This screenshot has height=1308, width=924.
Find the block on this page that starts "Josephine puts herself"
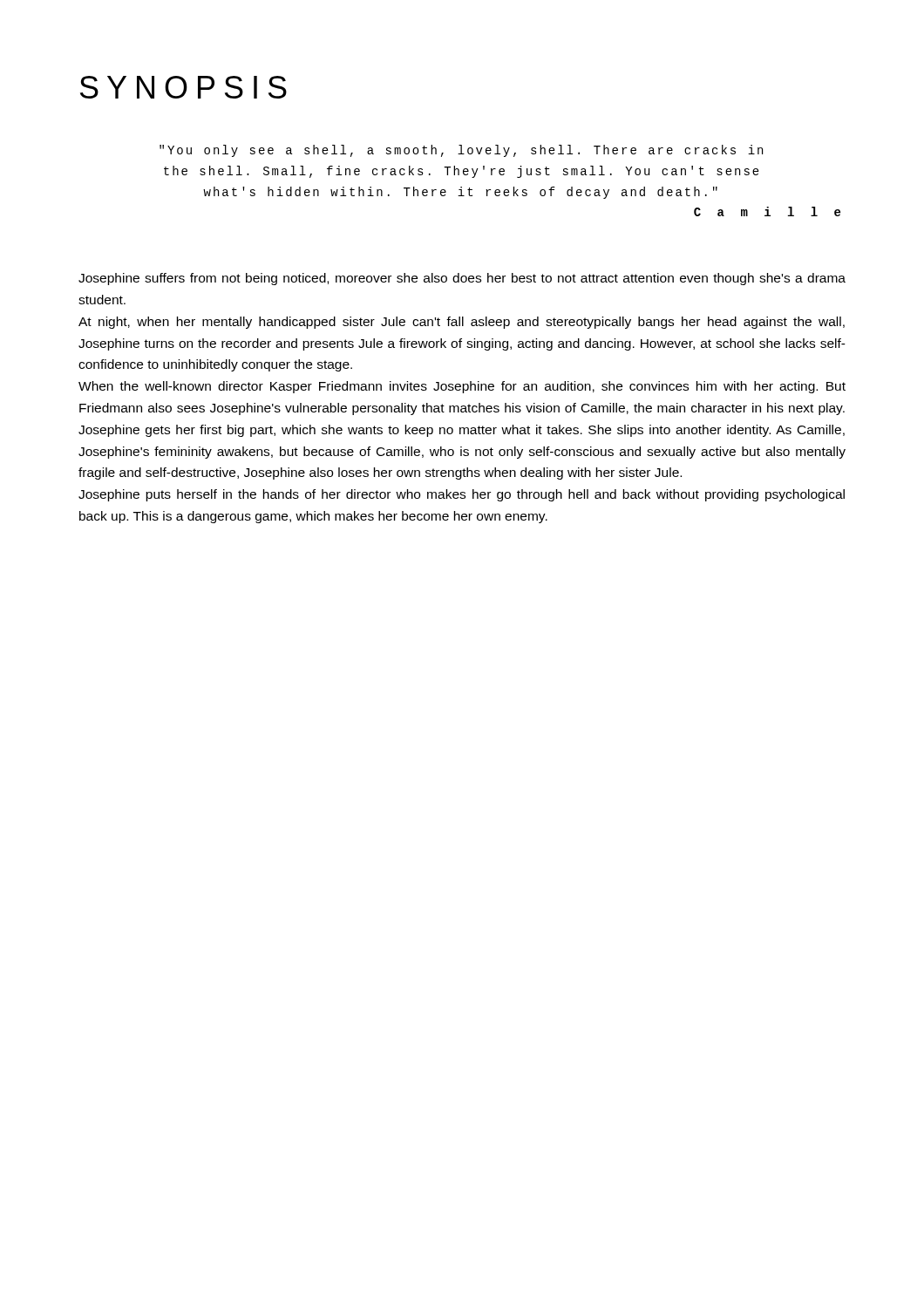point(462,506)
